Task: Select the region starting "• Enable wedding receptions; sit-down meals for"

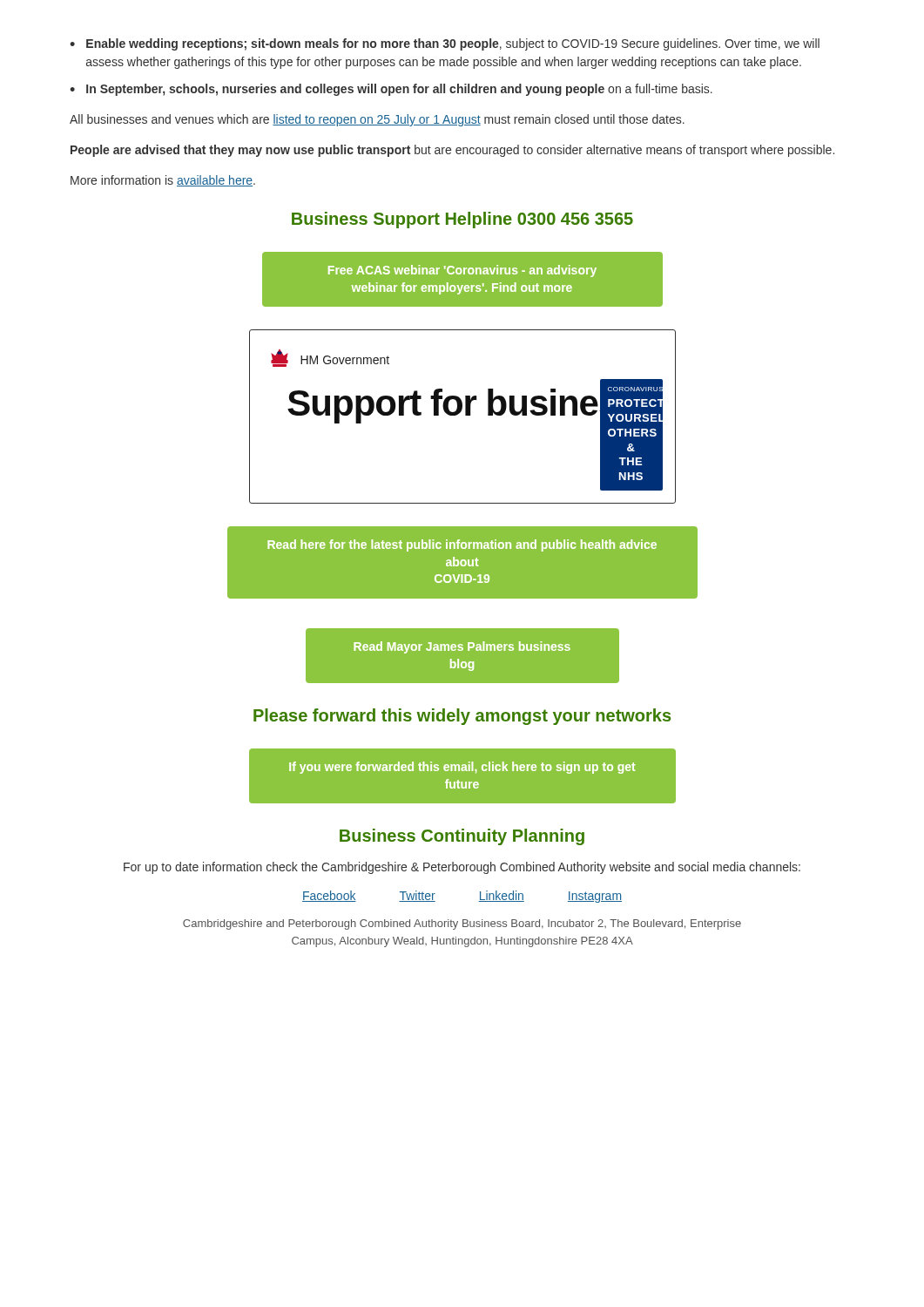Action: 462,53
